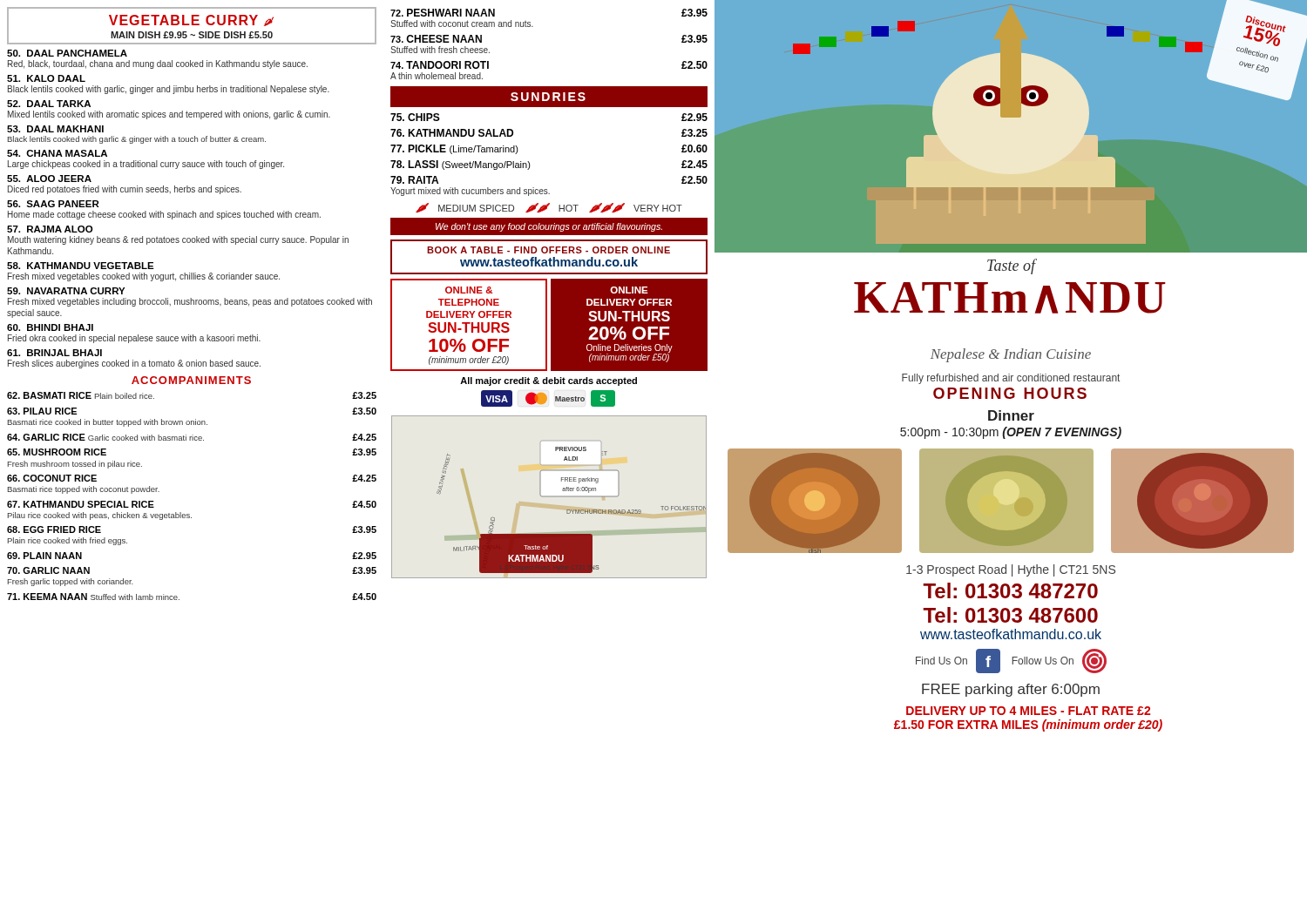Select the list item that says "73. CHEESE NAAN £3.95"

point(436,38)
